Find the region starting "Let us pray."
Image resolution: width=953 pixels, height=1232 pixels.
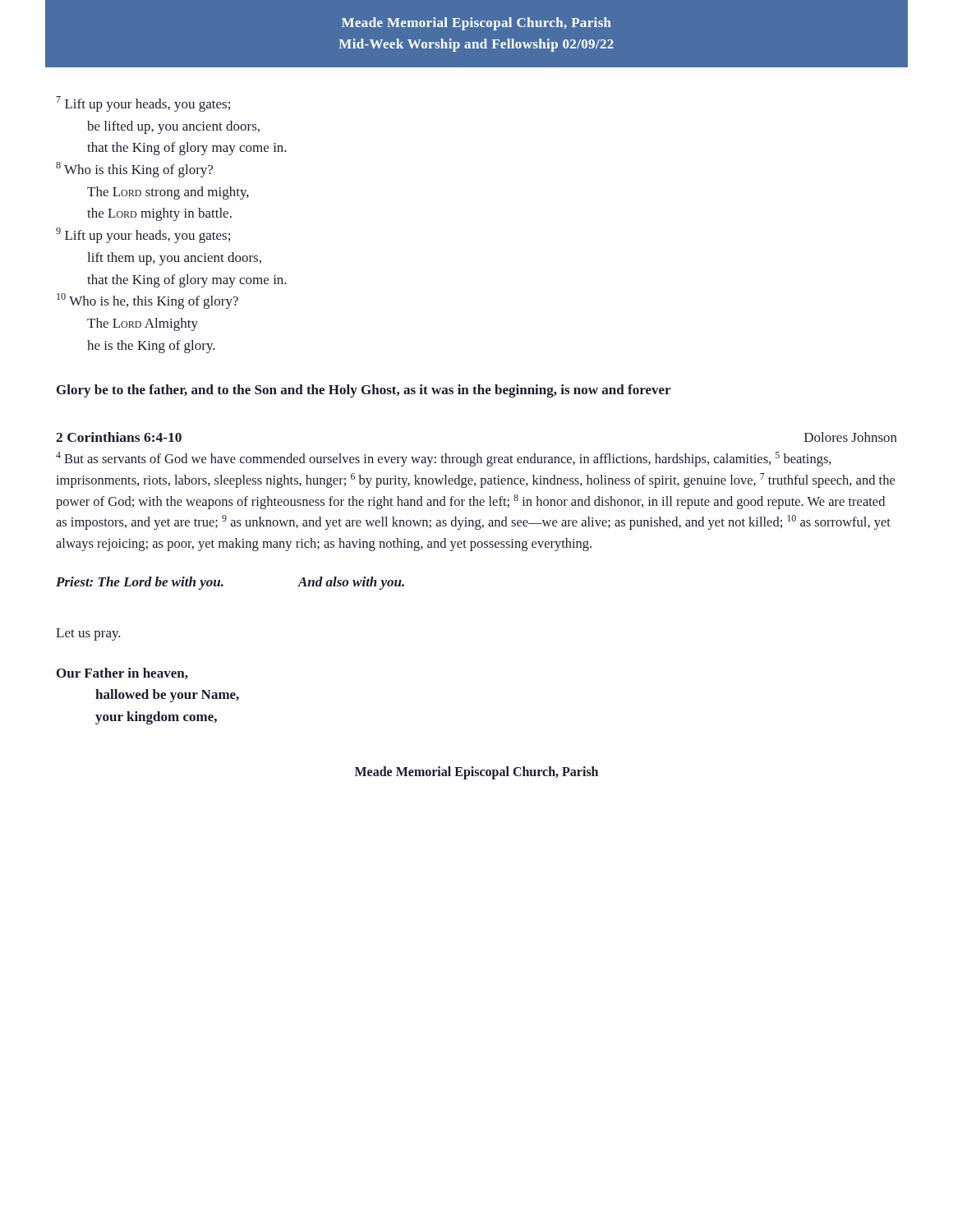[89, 633]
